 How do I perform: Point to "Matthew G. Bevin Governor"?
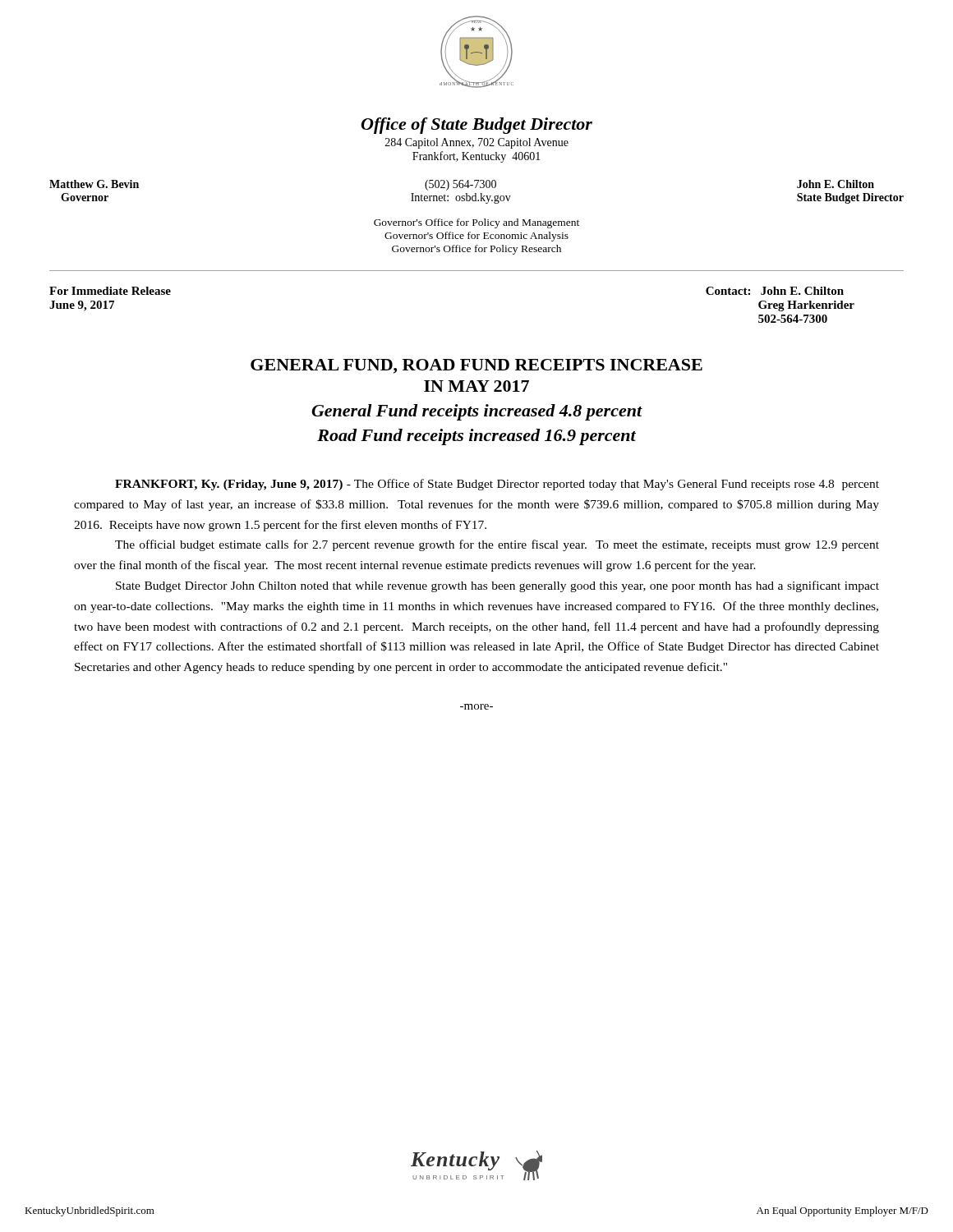coord(94,191)
